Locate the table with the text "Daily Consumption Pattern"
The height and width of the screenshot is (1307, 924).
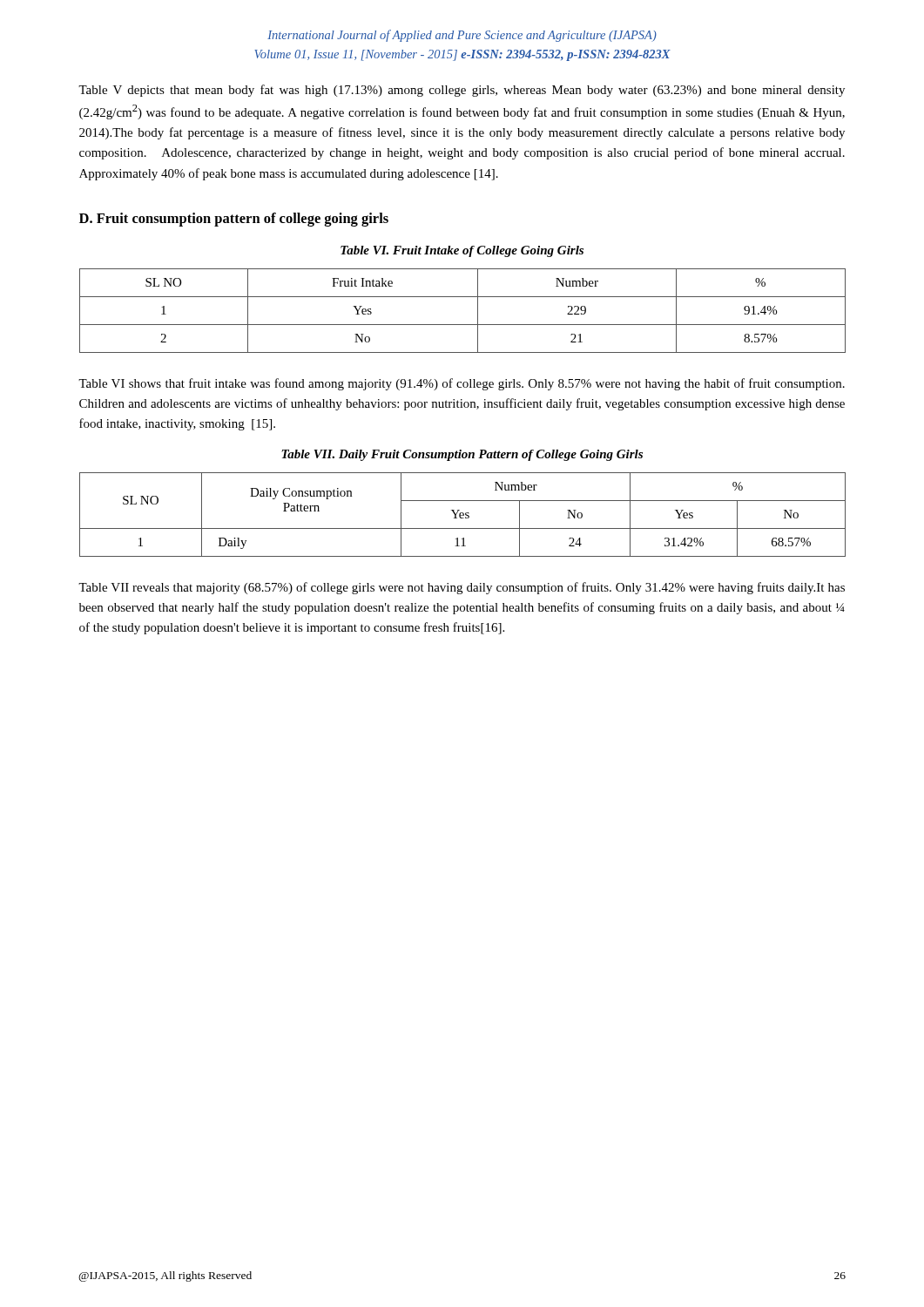pos(462,514)
